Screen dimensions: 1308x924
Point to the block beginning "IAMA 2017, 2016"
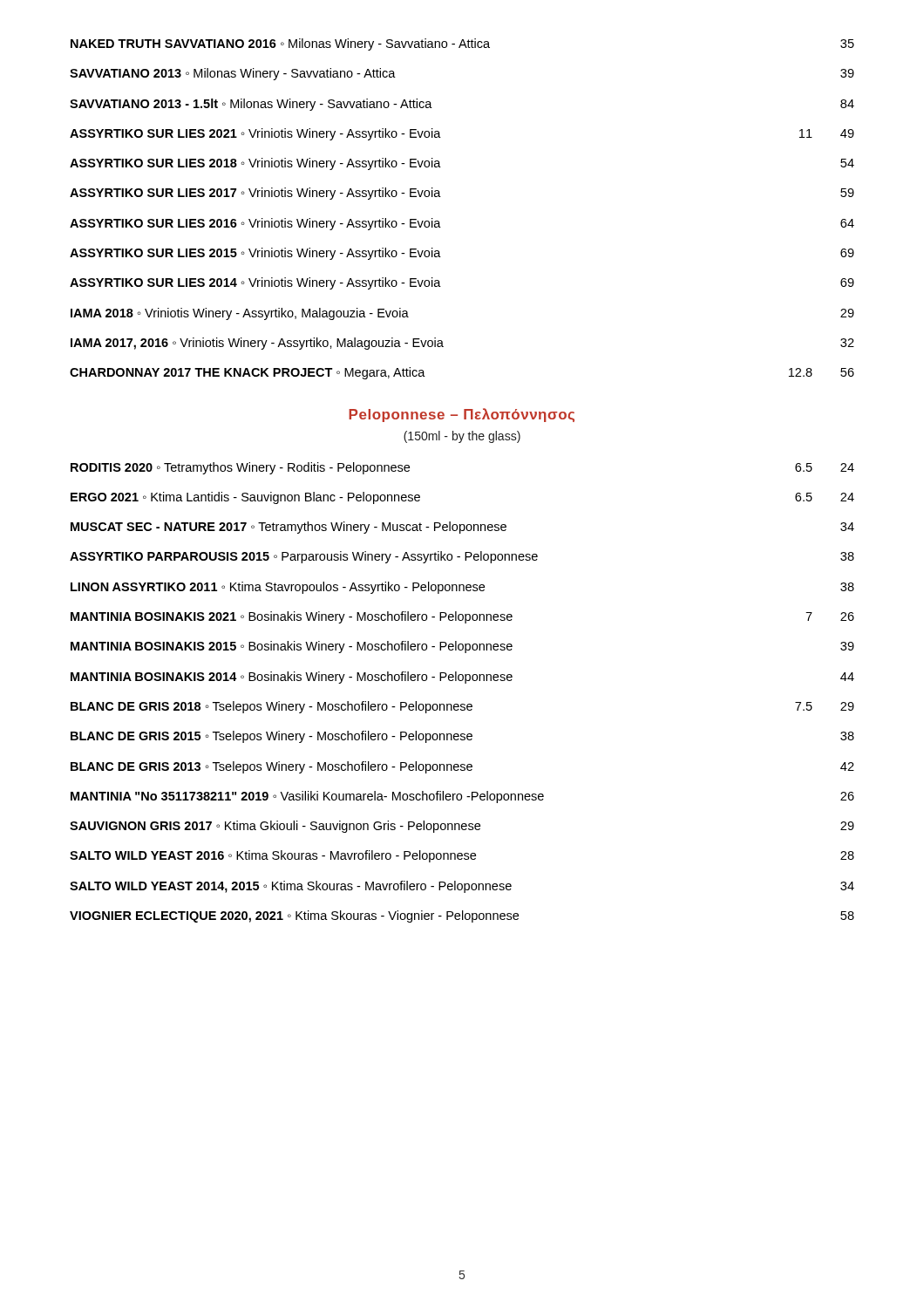[x=253, y=343]
